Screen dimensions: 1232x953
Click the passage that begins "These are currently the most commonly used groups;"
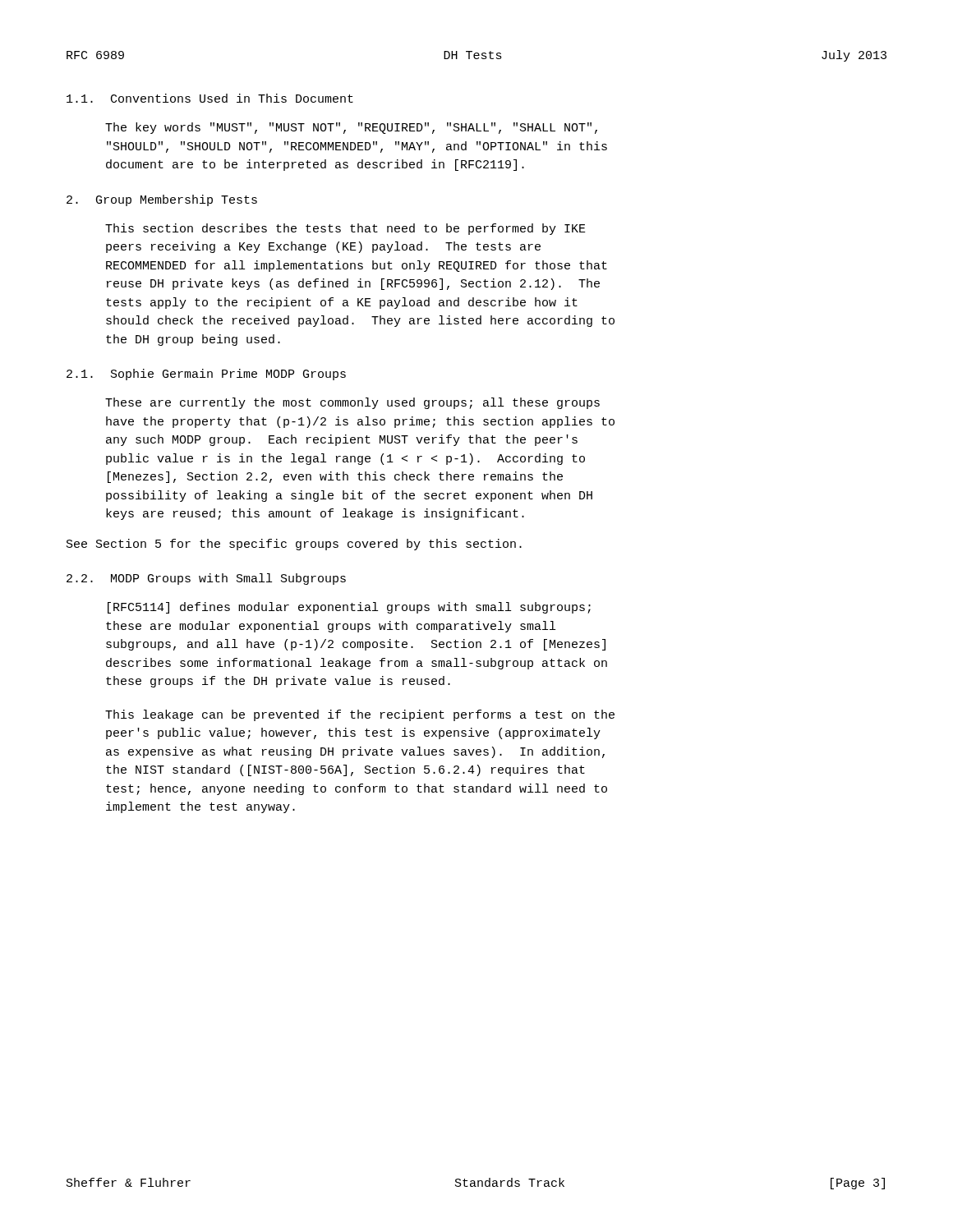tap(360, 459)
